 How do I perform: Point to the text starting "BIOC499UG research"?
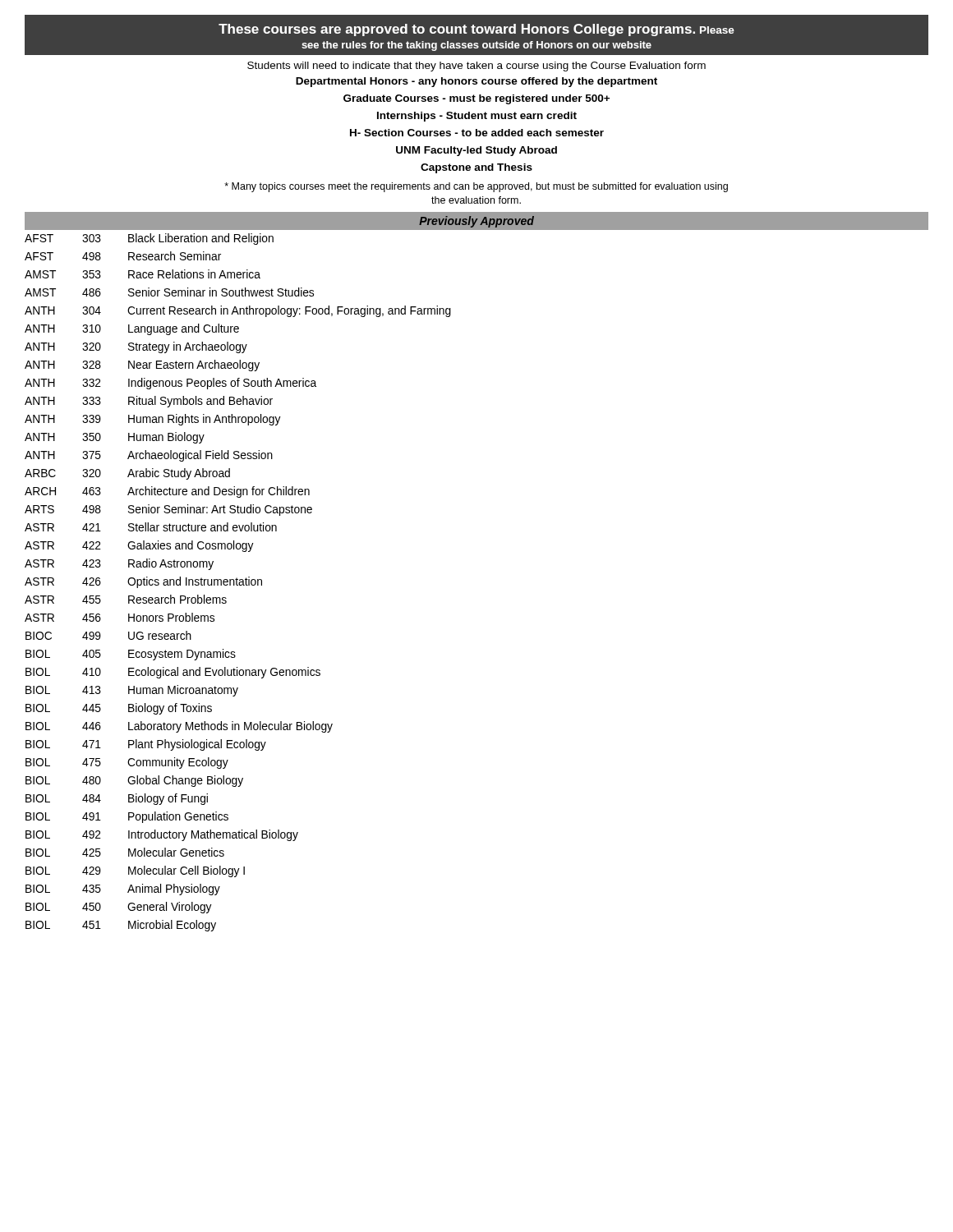click(x=39, y=633)
